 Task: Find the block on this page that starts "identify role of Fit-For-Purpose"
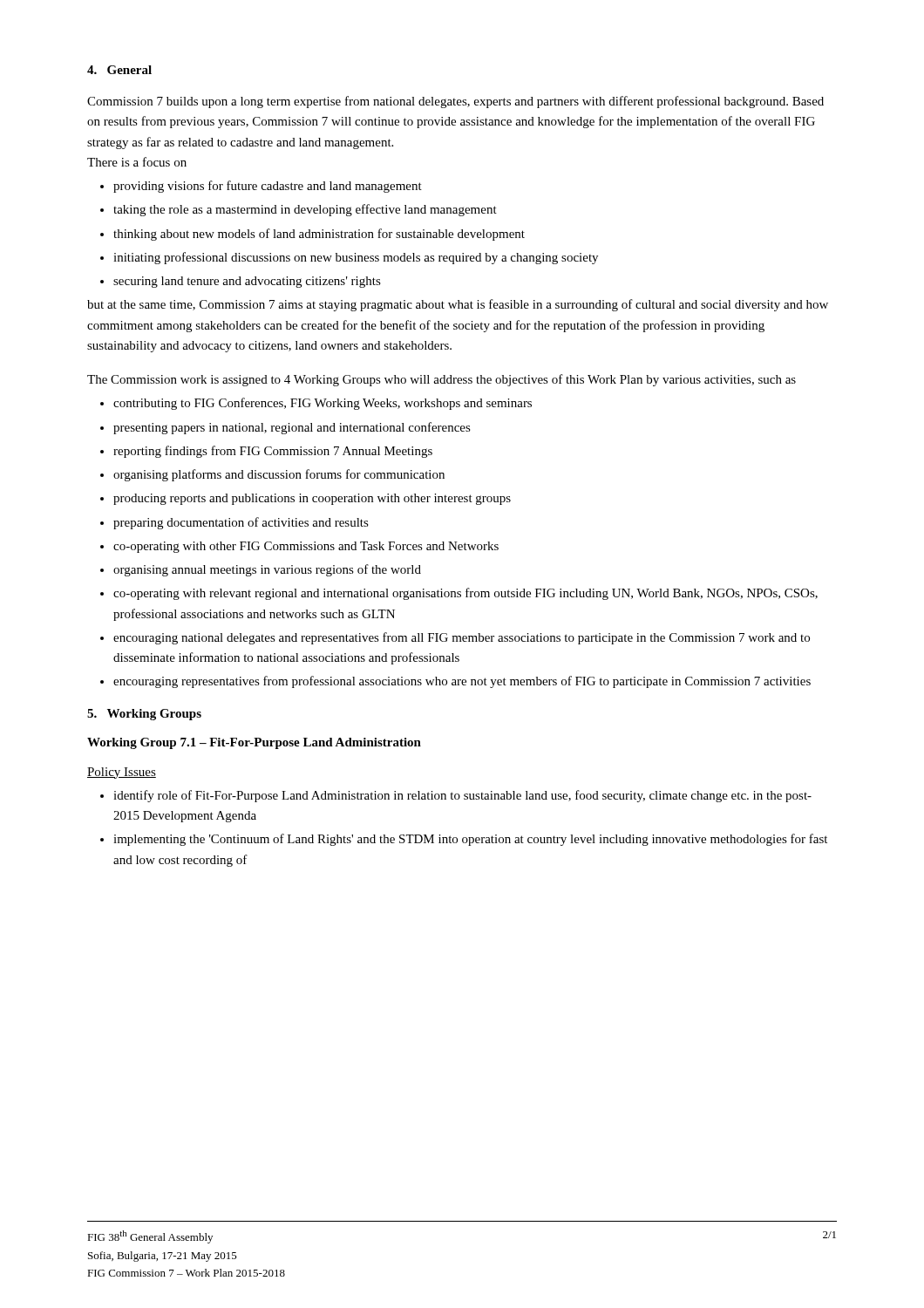click(x=462, y=805)
